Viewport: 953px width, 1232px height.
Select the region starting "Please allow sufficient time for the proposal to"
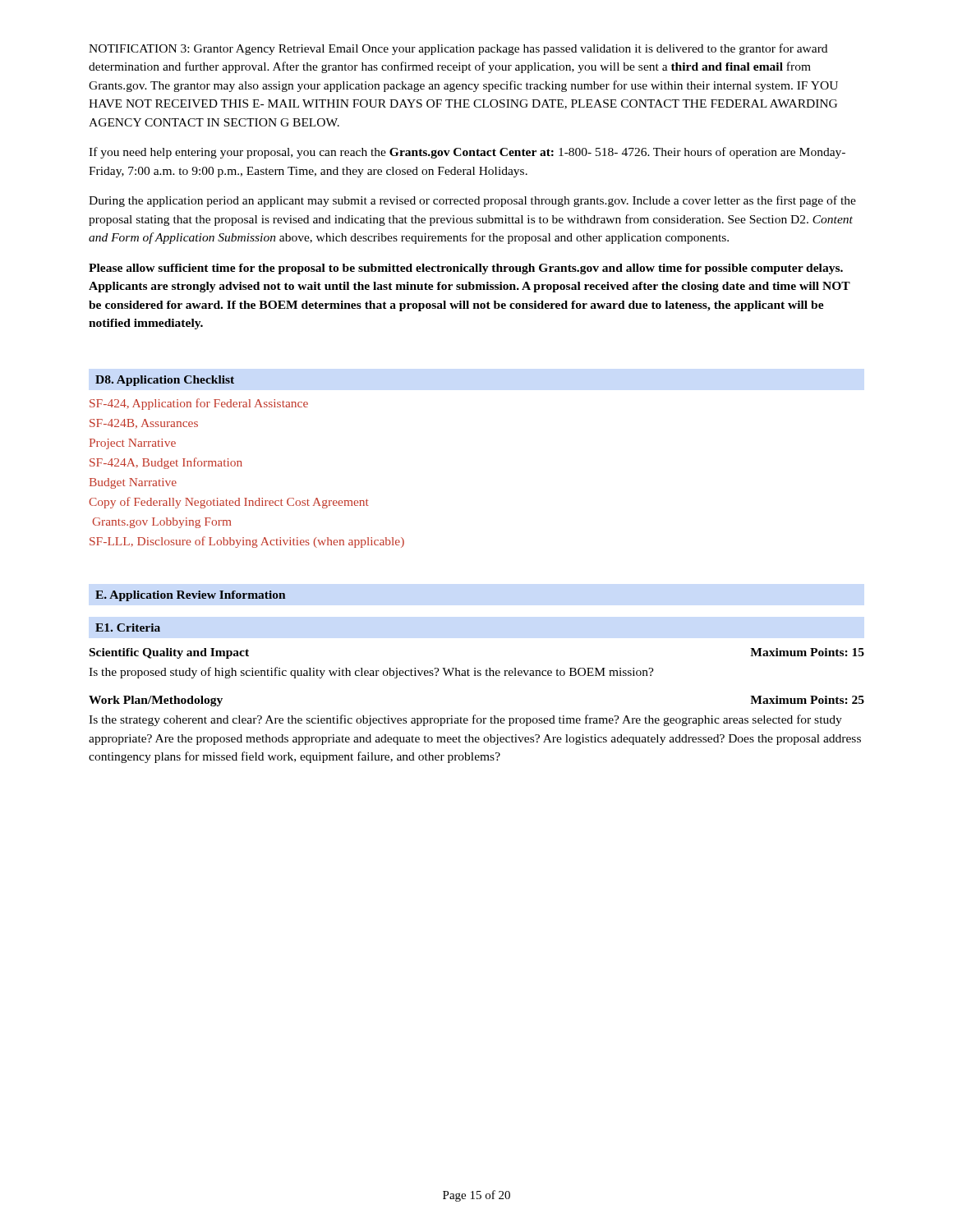476,295
